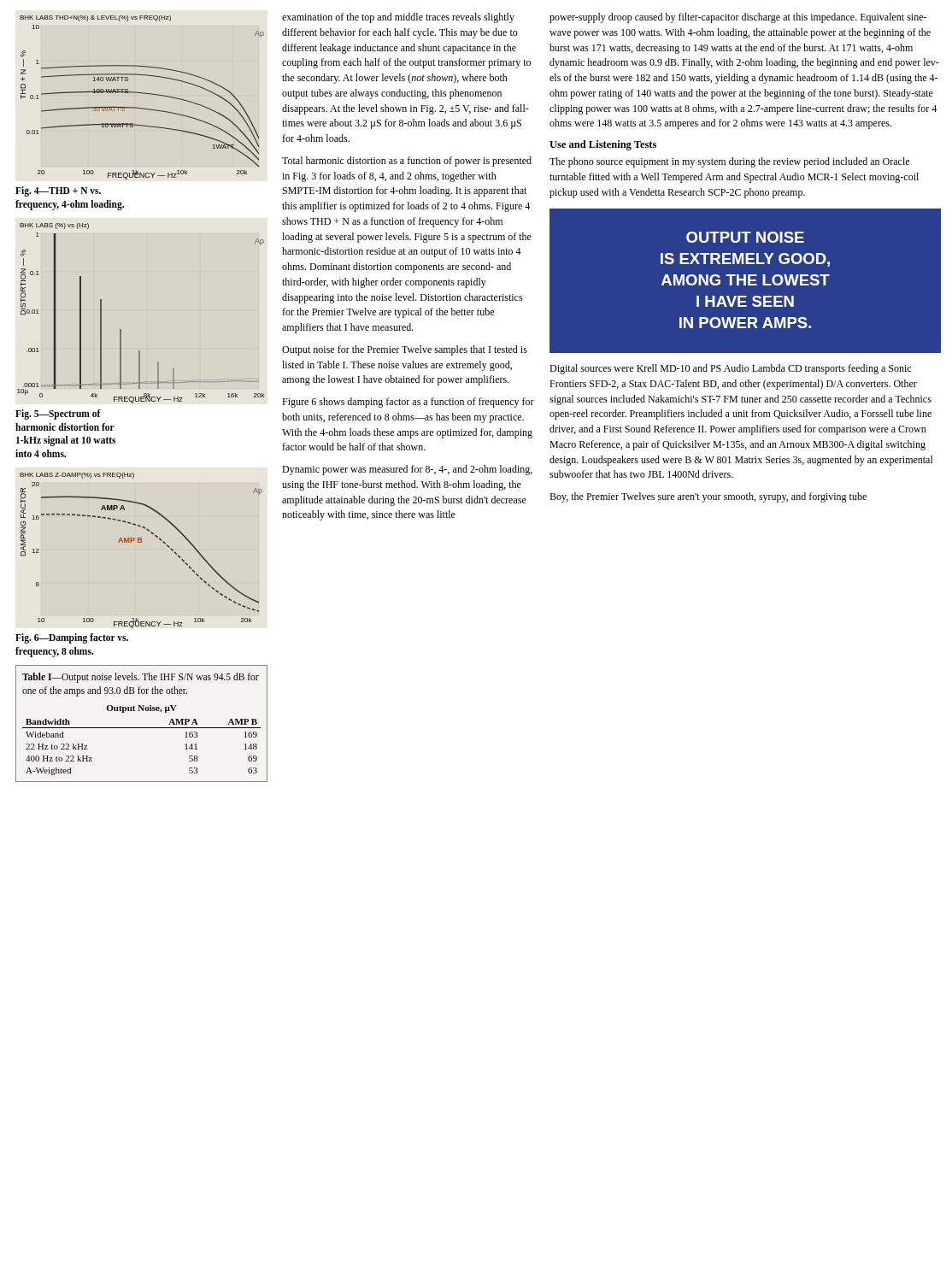This screenshot has height=1282, width=952.
Task: Where is the passage that starts "power-supply droop caused by"?
Action: [744, 70]
